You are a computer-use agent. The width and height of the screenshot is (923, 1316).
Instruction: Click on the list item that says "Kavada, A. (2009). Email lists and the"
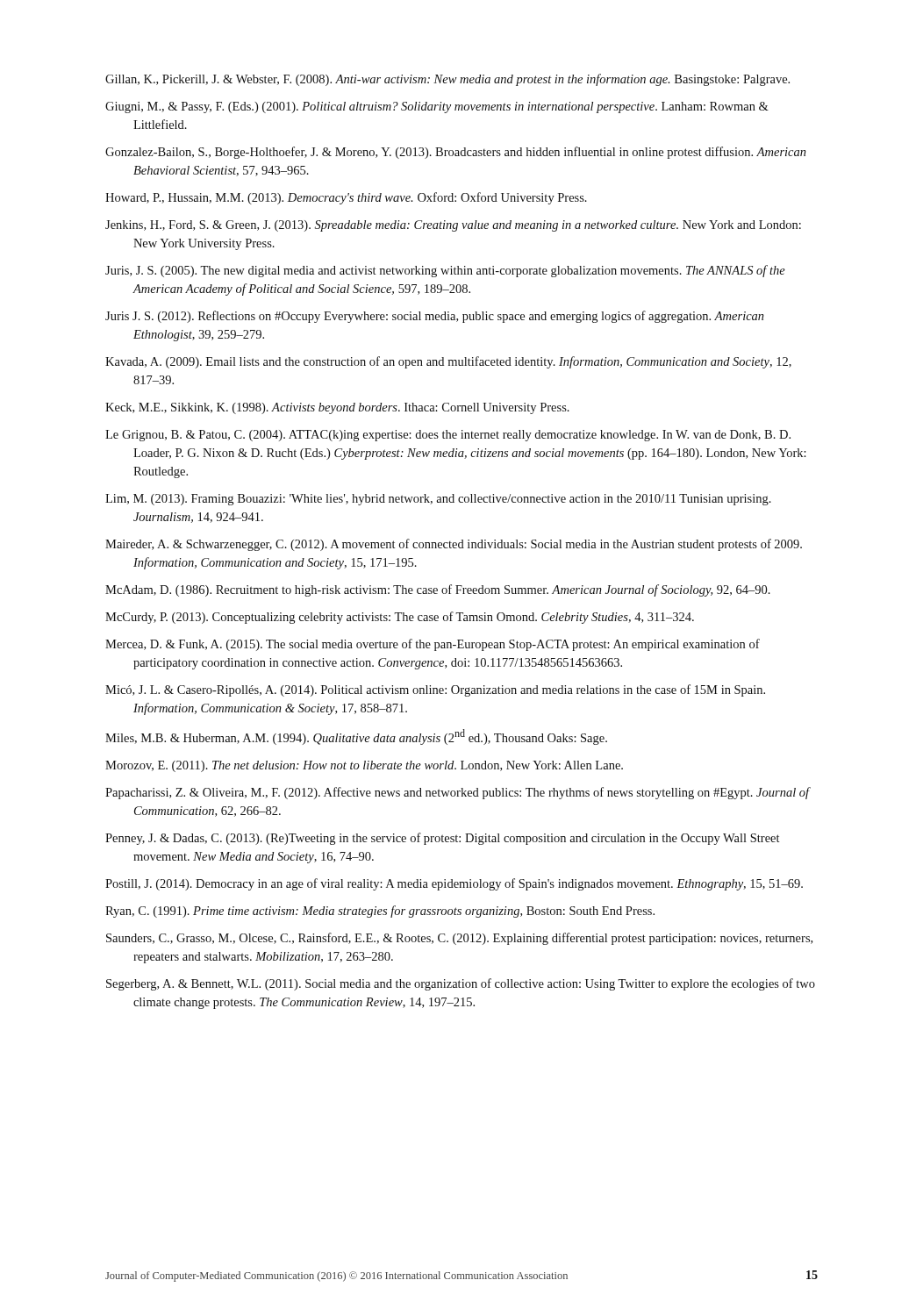448,371
